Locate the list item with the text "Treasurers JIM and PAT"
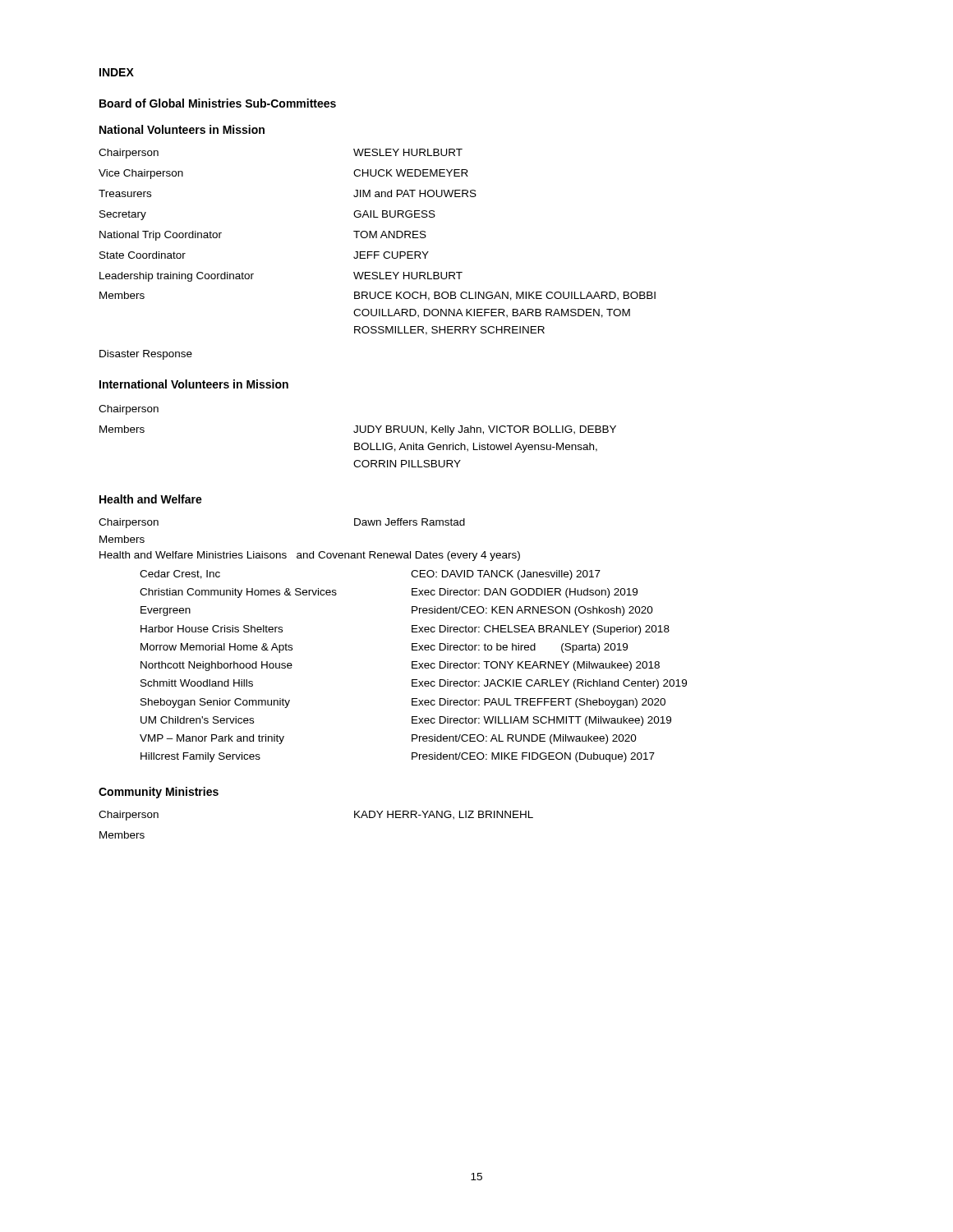The width and height of the screenshot is (953, 1232). (476, 194)
